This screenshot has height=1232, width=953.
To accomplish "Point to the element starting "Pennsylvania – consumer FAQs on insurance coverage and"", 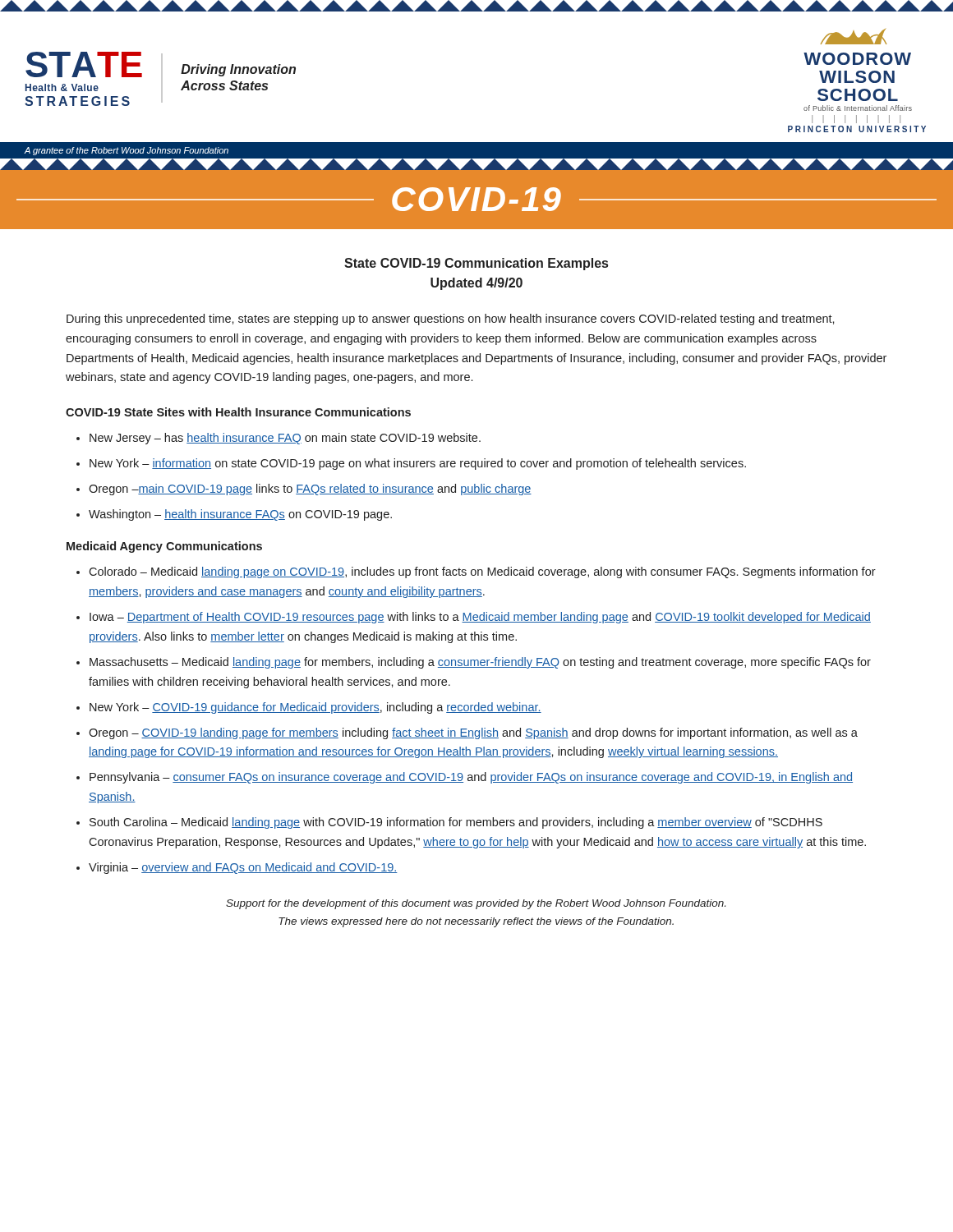I will [471, 787].
